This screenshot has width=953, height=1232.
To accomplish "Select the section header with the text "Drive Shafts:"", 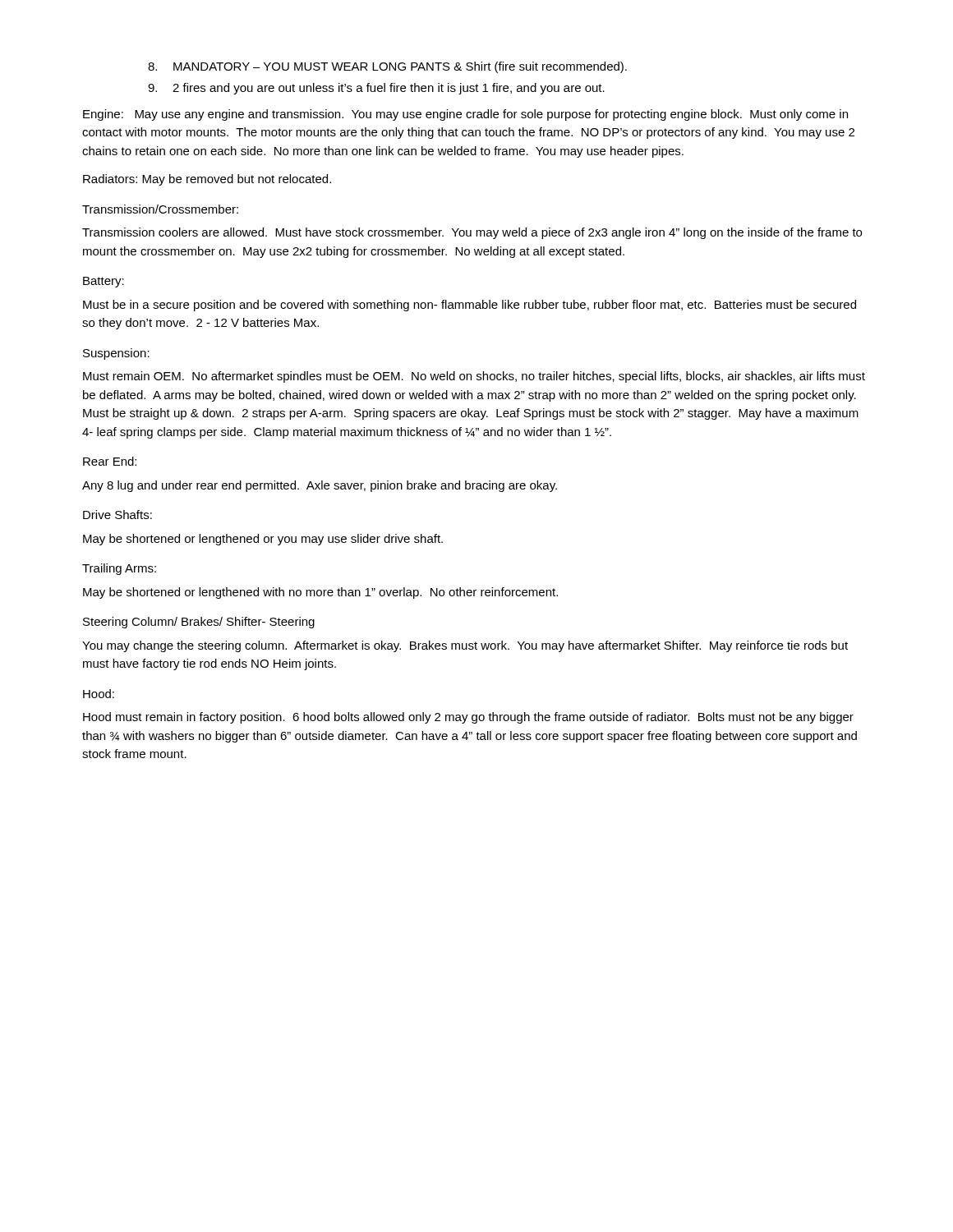I will point(117,515).
